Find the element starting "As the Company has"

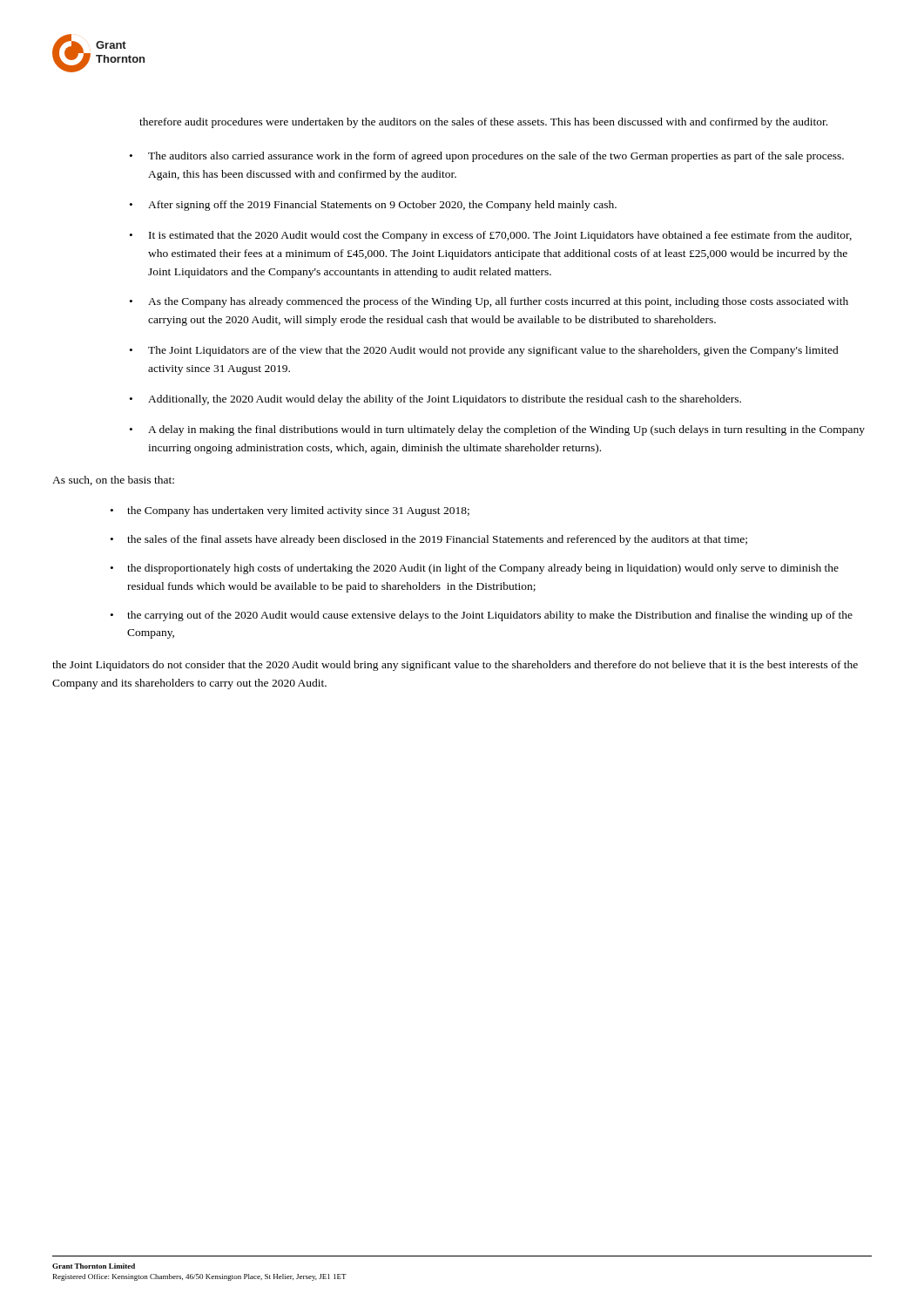coord(498,311)
